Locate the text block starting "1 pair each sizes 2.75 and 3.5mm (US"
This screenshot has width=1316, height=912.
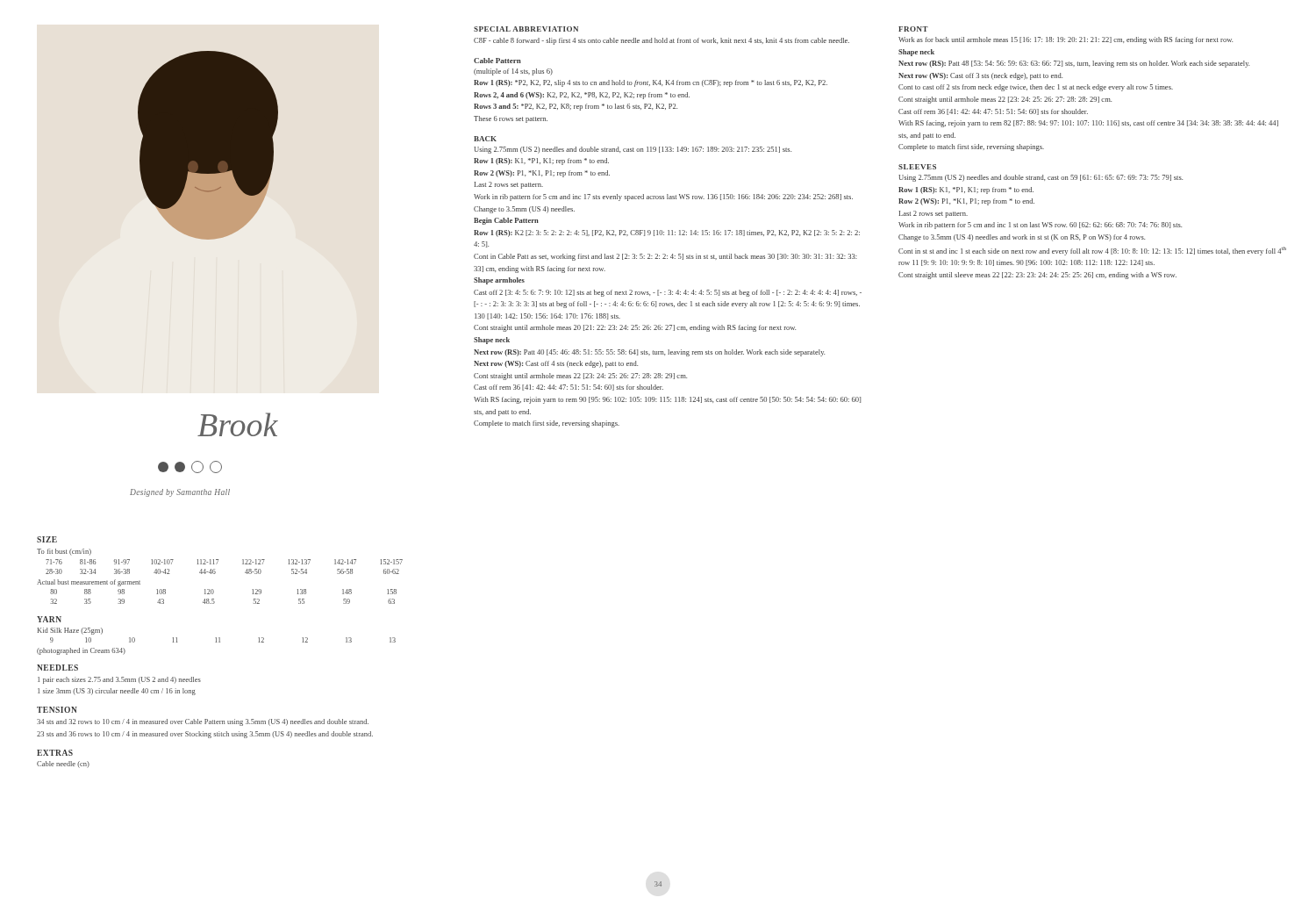[119, 685]
